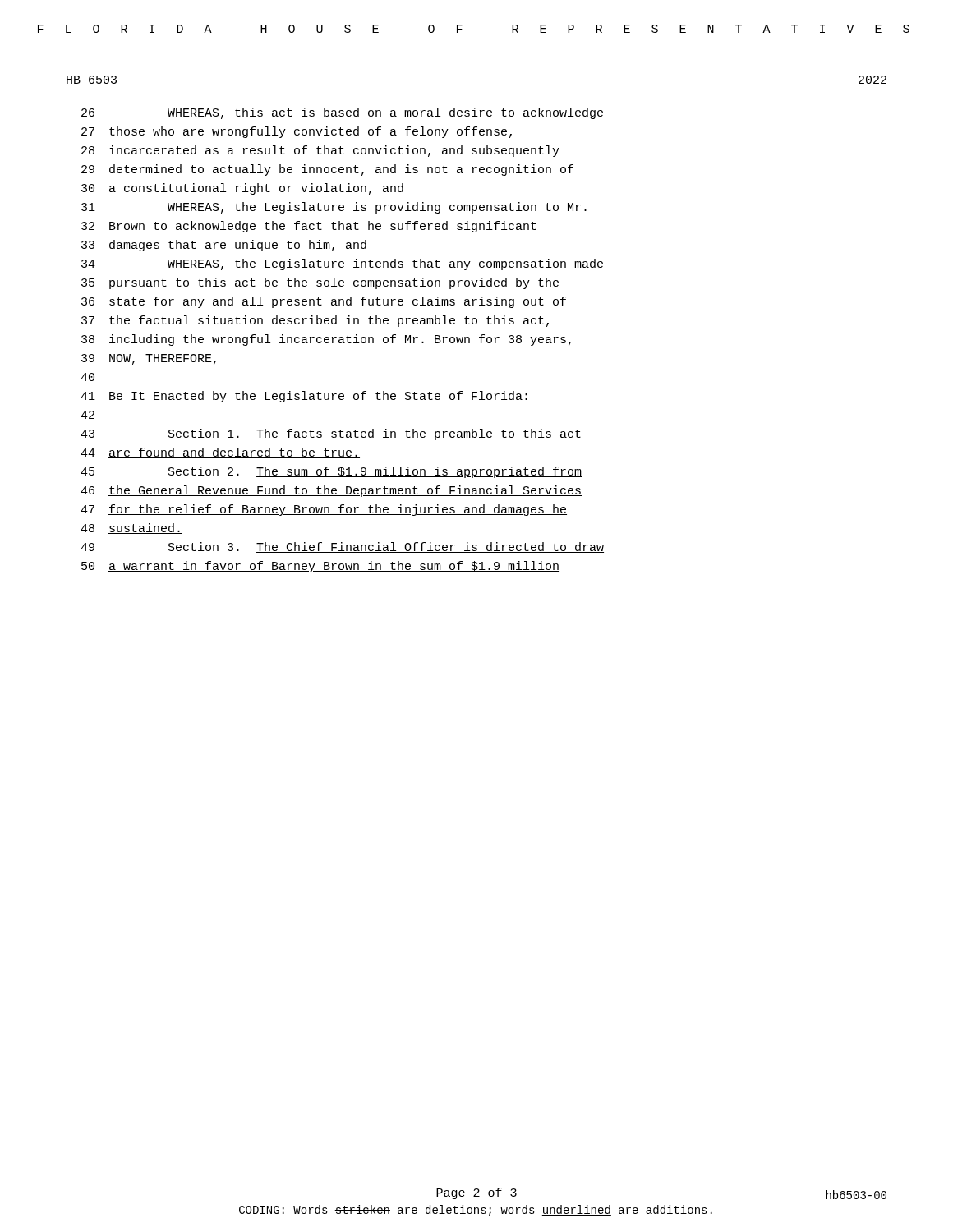
Task: Click the passage that begins "38 including the"
Action: pos(476,340)
